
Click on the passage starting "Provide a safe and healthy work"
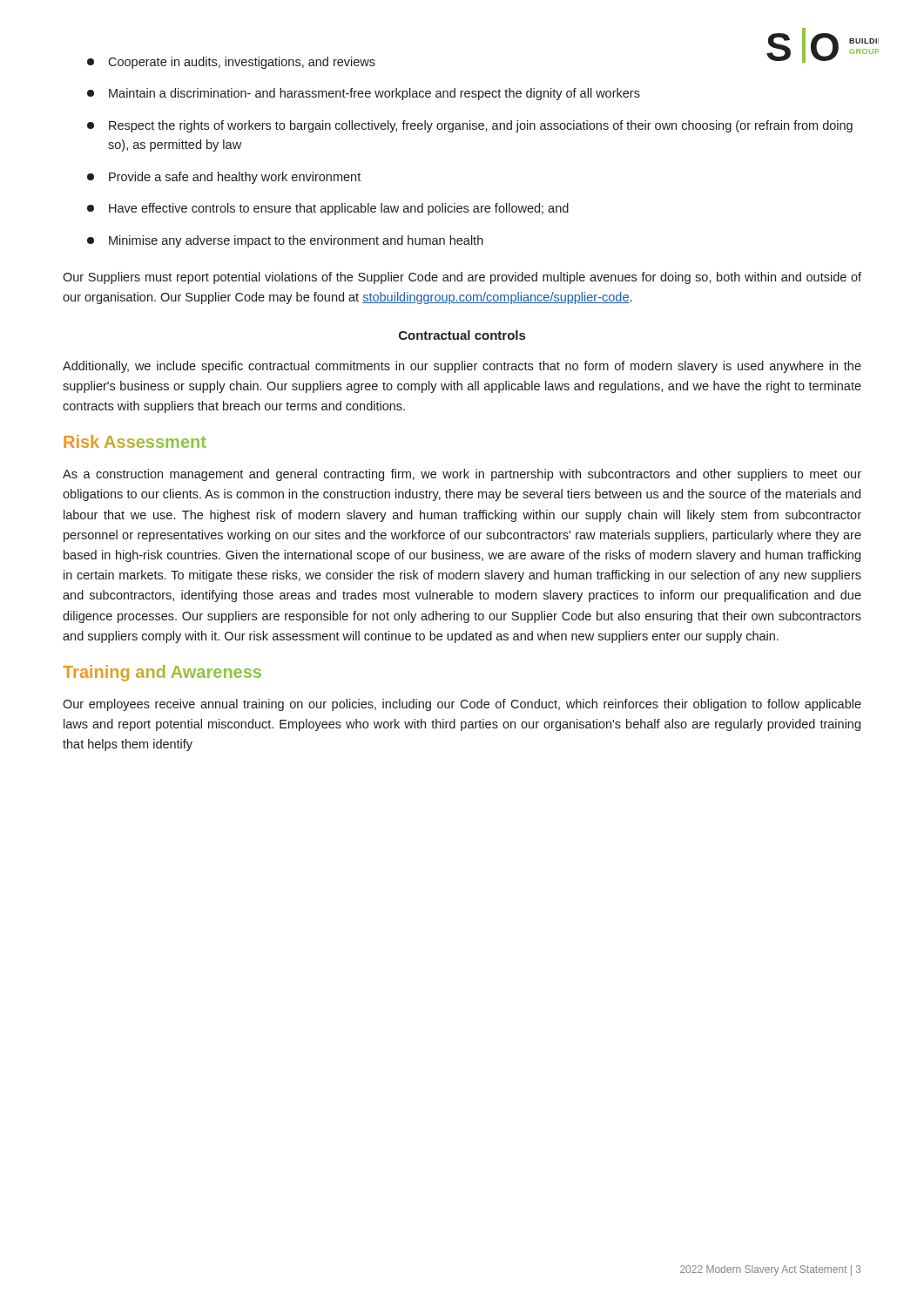point(224,178)
